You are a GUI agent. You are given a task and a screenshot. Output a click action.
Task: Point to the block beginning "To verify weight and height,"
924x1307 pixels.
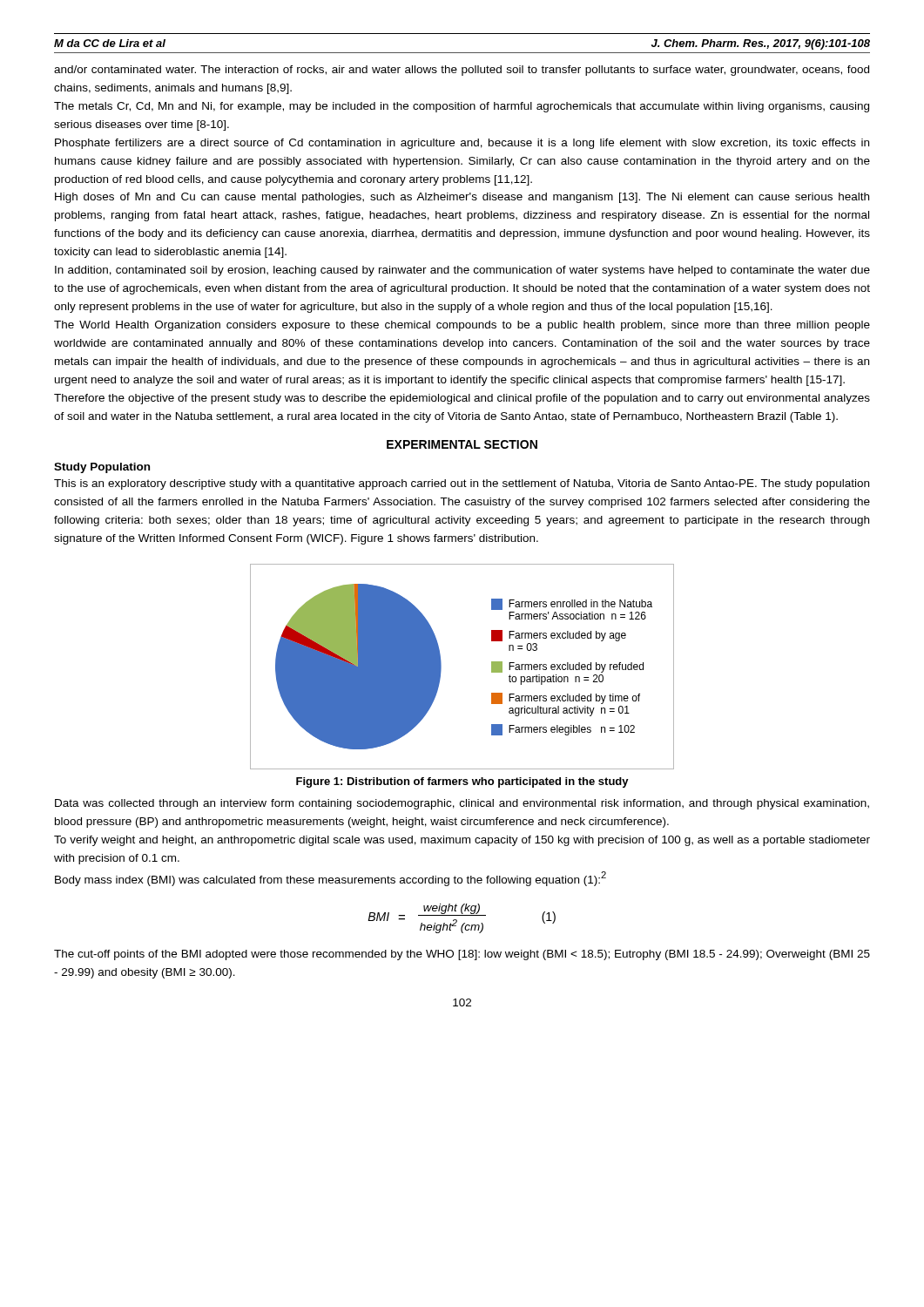coord(462,849)
